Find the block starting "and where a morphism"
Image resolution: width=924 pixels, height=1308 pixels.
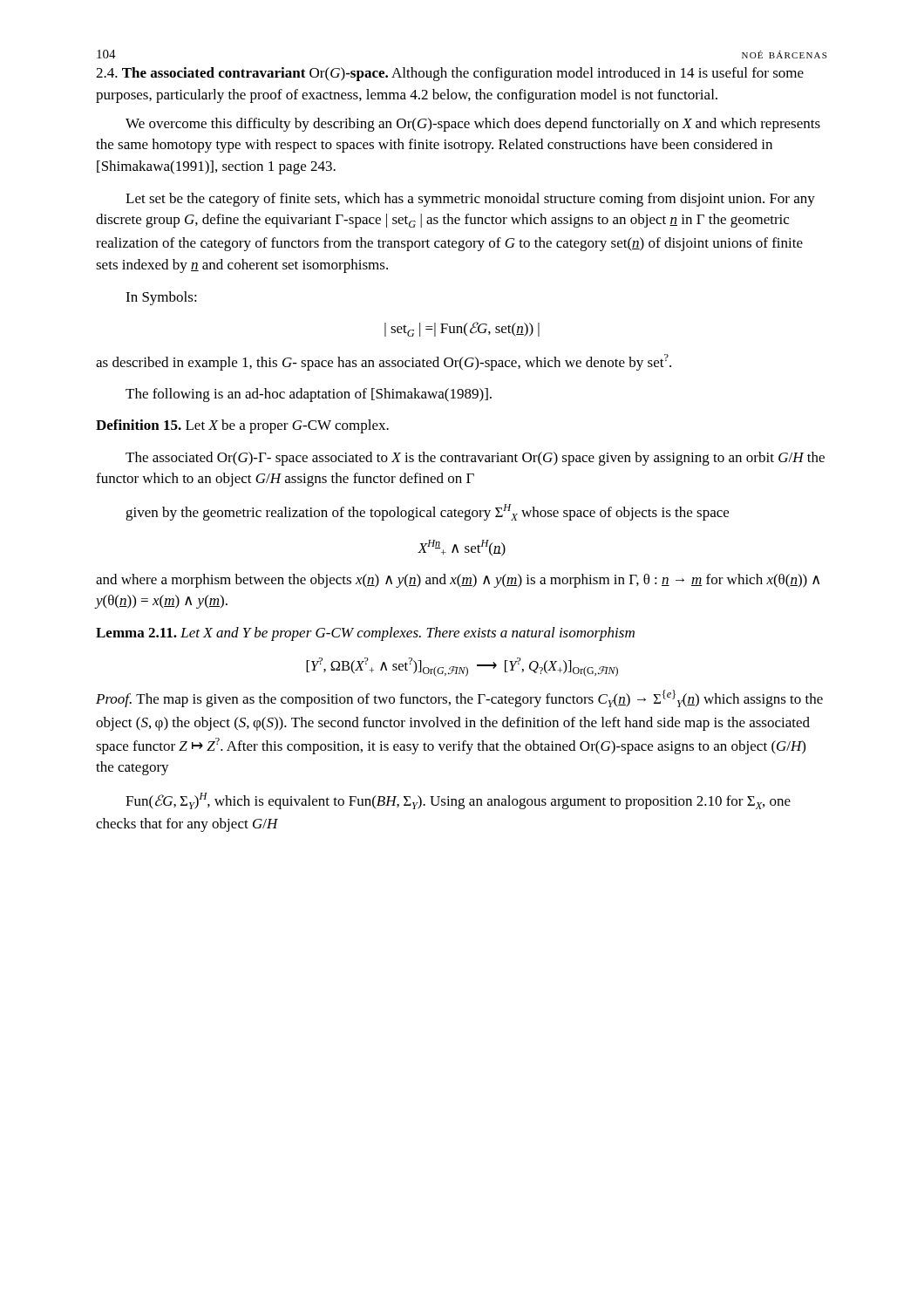click(x=462, y=591)
